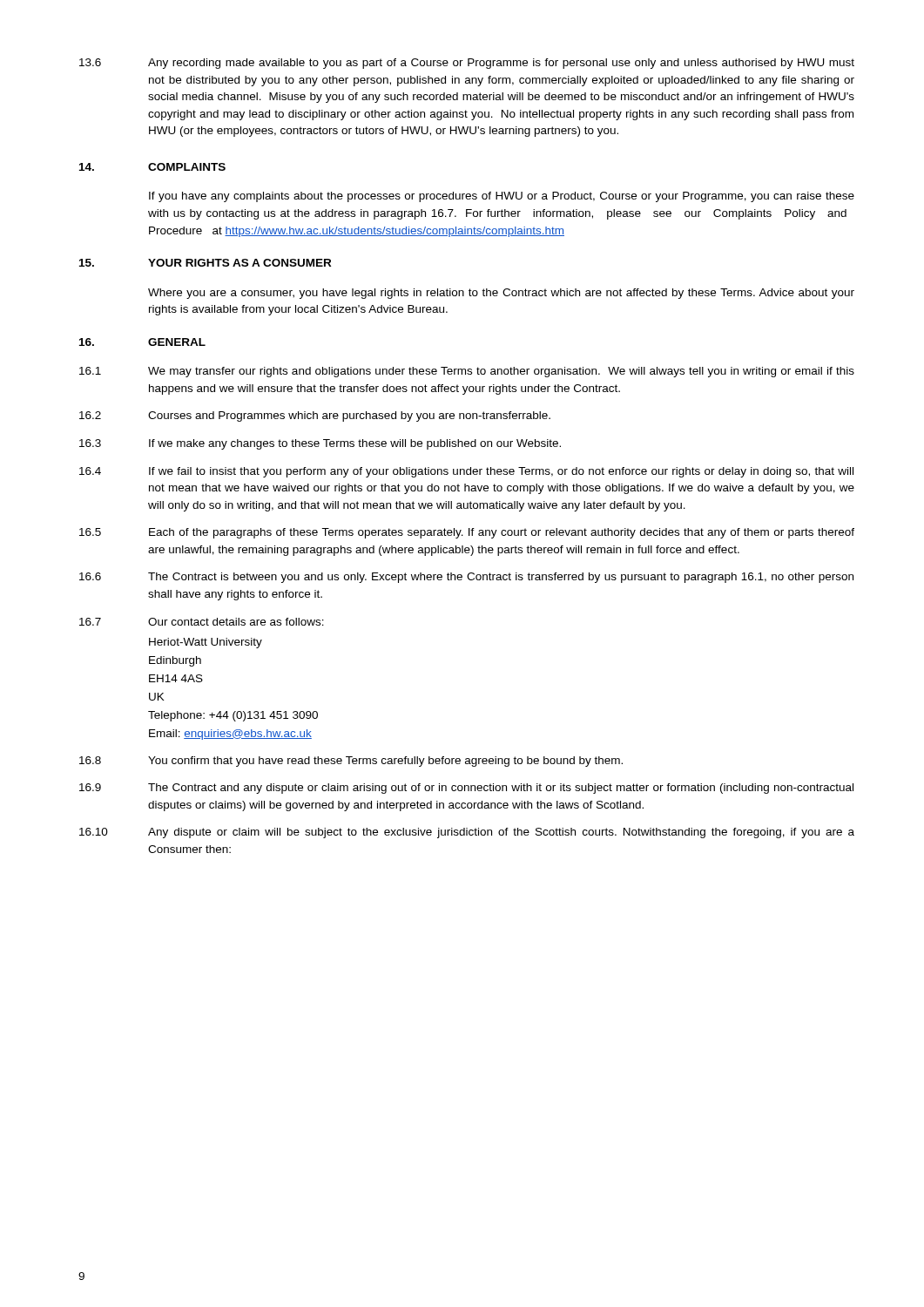Navigate to the element starting "16. GENERAL"
924x1307 pixels.
click(x=88, y=342)
